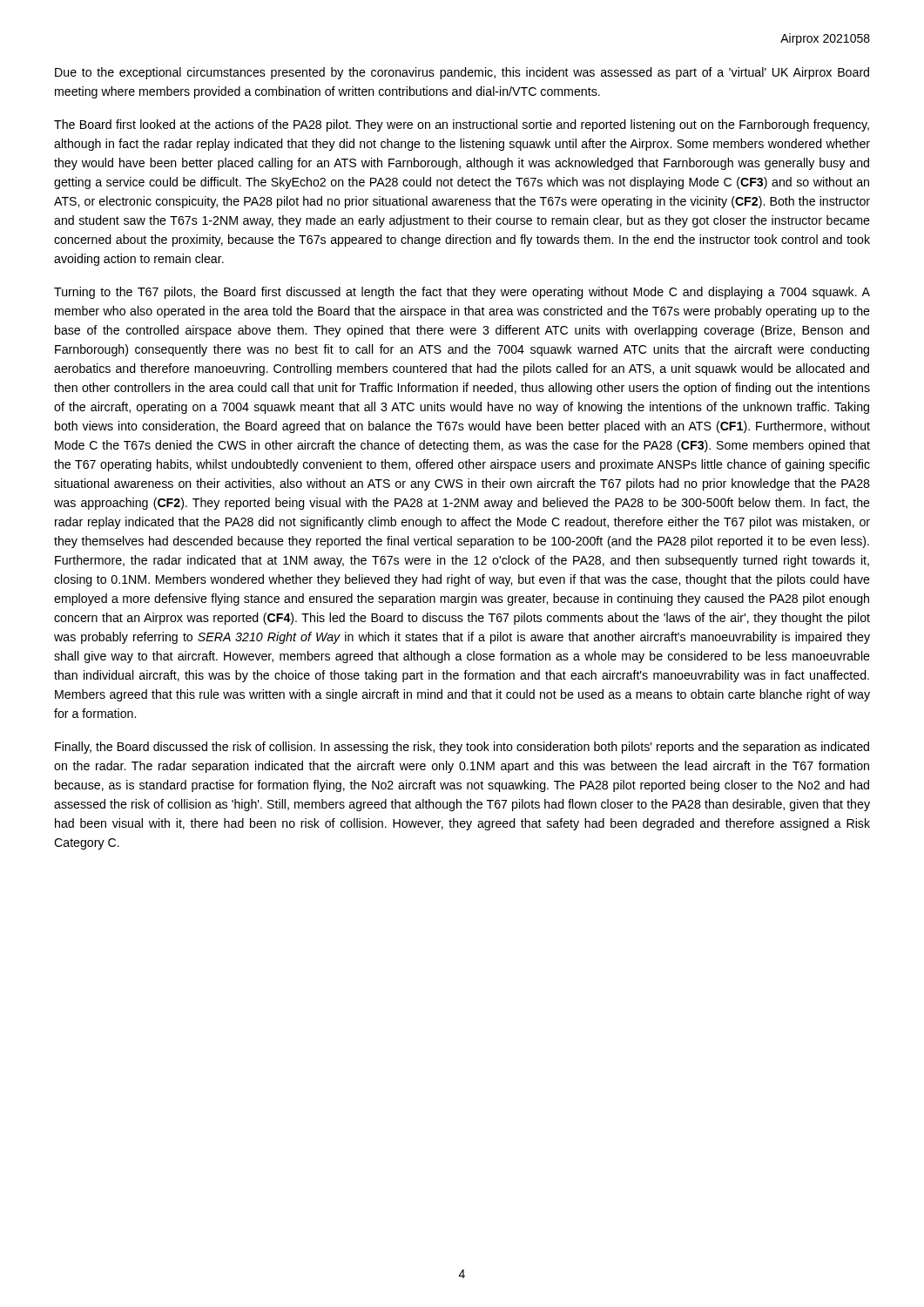Screen dimensions: 1307x924
Task: Select the text block starting "The Board first looked at the"
Action: [x=462, y=192]
